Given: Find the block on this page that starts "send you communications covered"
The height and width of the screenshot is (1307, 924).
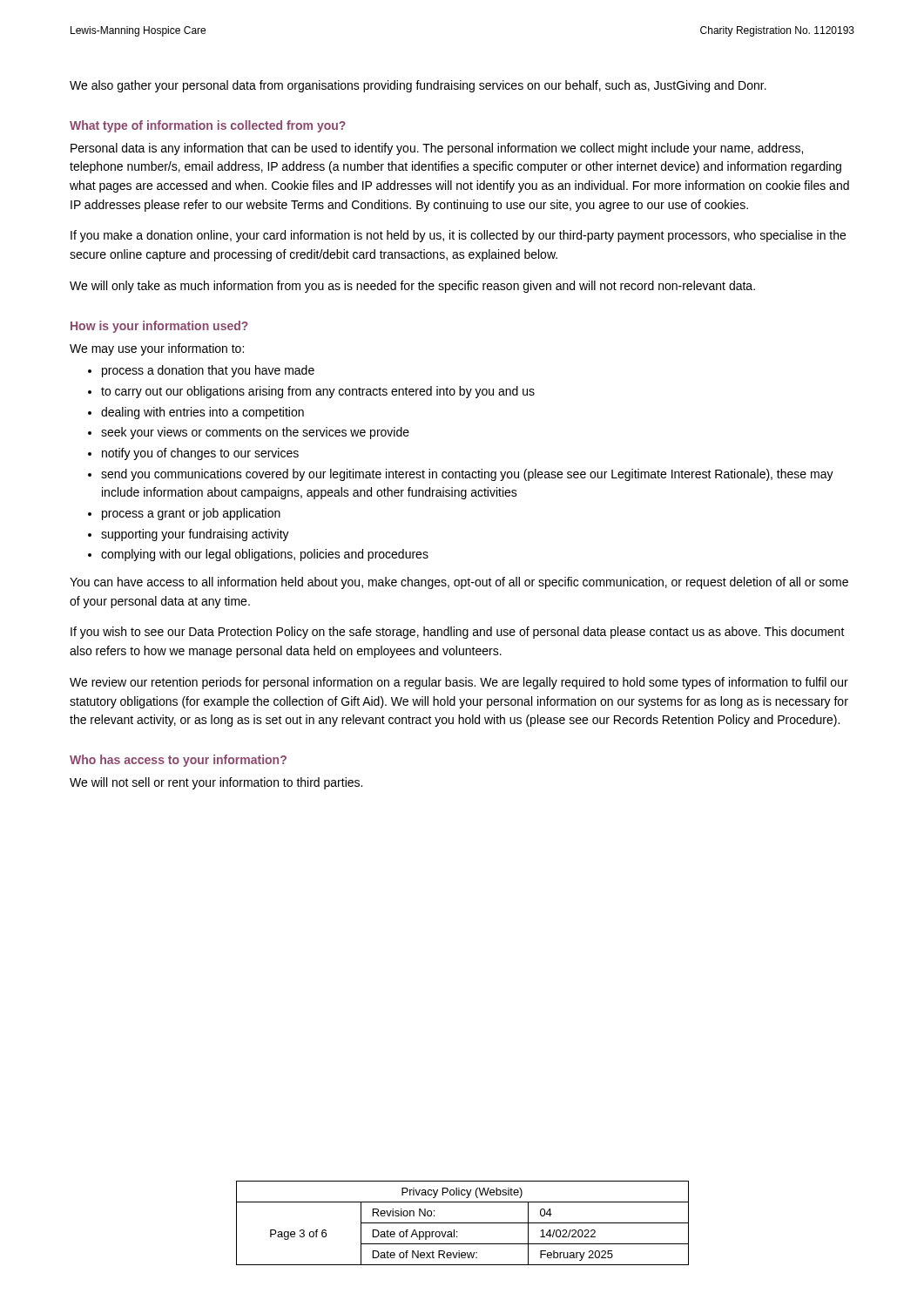Looking at the screenshot, I should pos(467,483).
